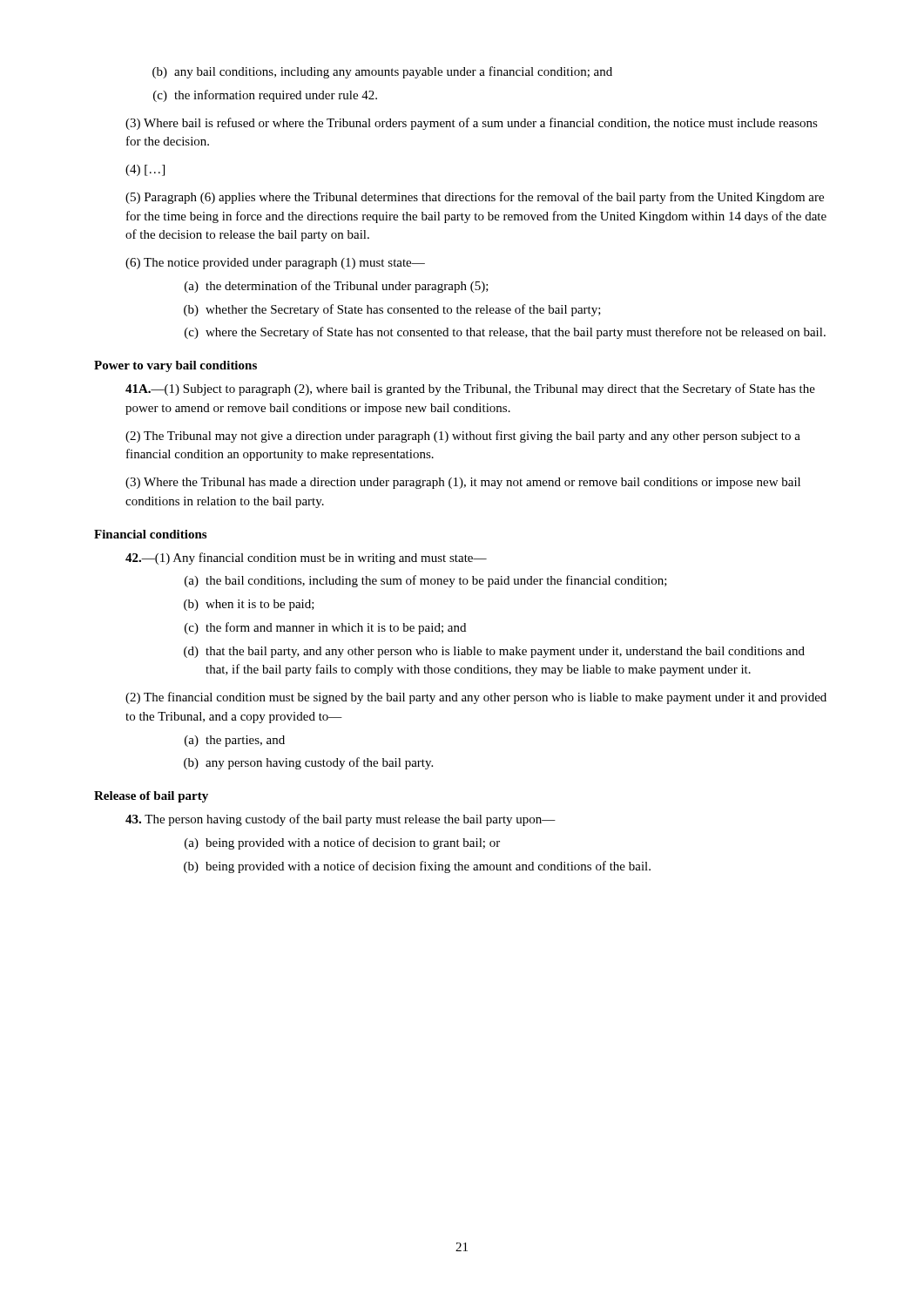Click on the list item with the text "(a) being provided with"

tap(493, 843)
